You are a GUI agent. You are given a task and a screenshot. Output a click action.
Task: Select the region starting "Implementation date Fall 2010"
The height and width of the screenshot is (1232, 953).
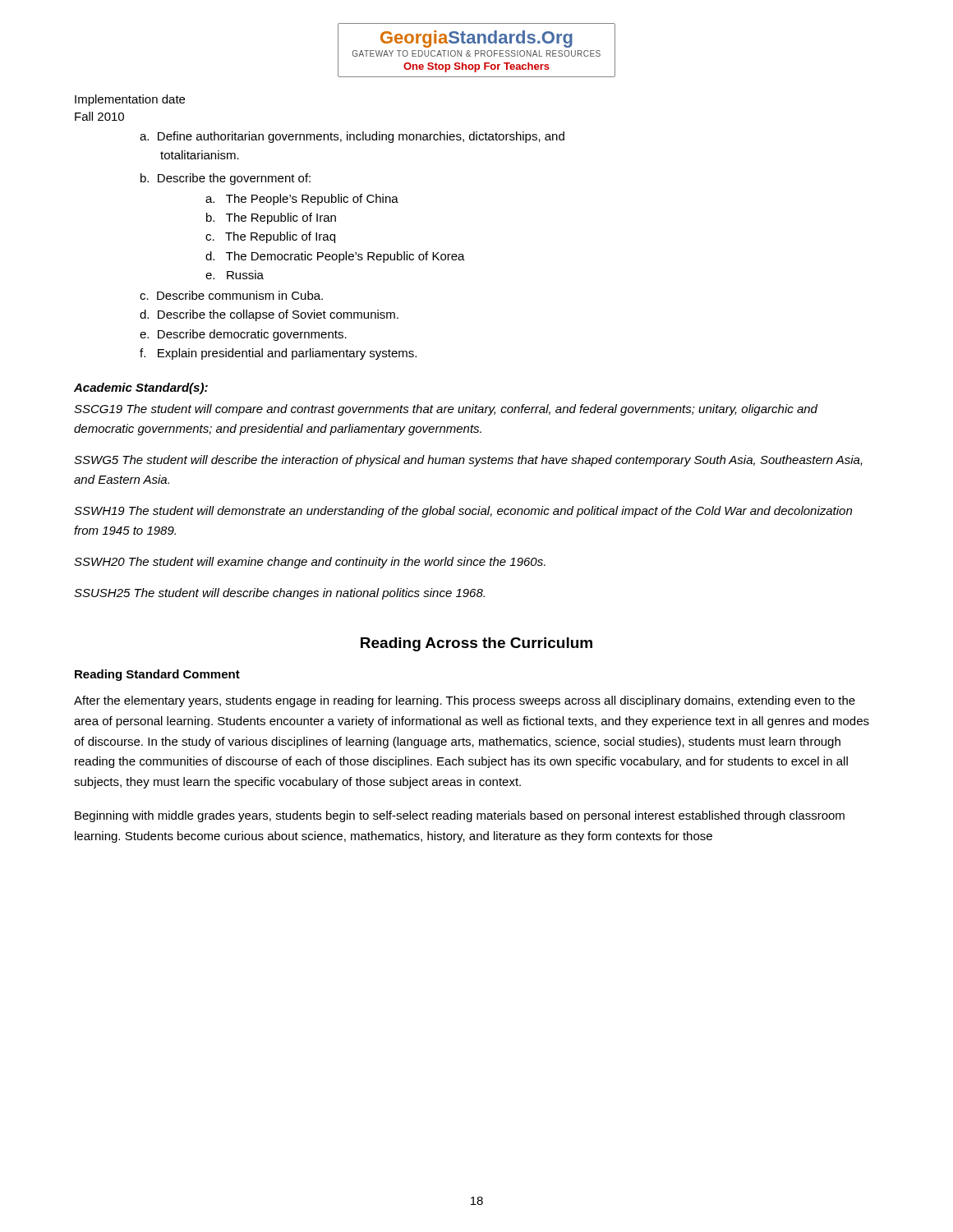coord(130,108)
